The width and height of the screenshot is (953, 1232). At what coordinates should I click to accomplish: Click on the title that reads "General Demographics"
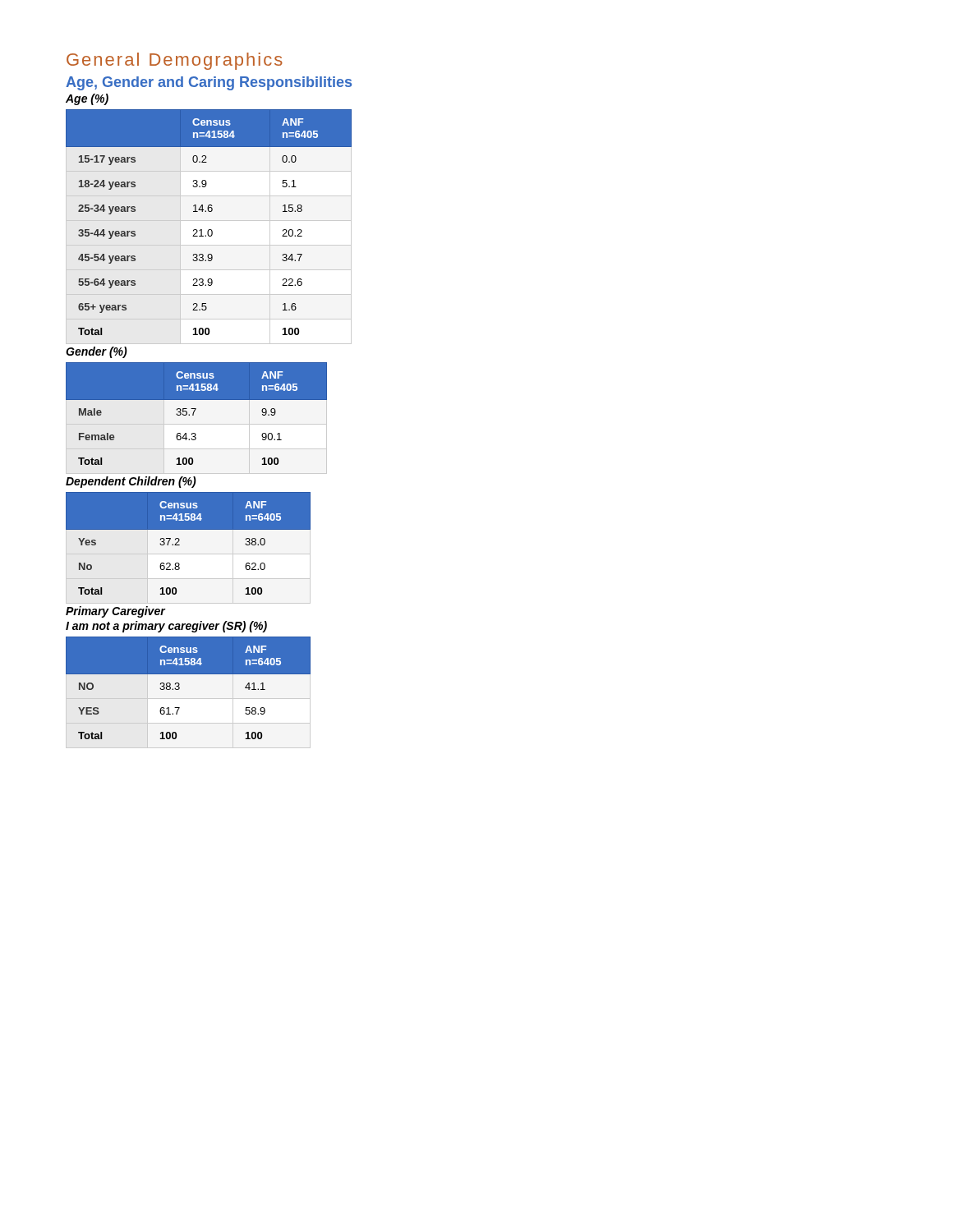(x=175, y=60)
